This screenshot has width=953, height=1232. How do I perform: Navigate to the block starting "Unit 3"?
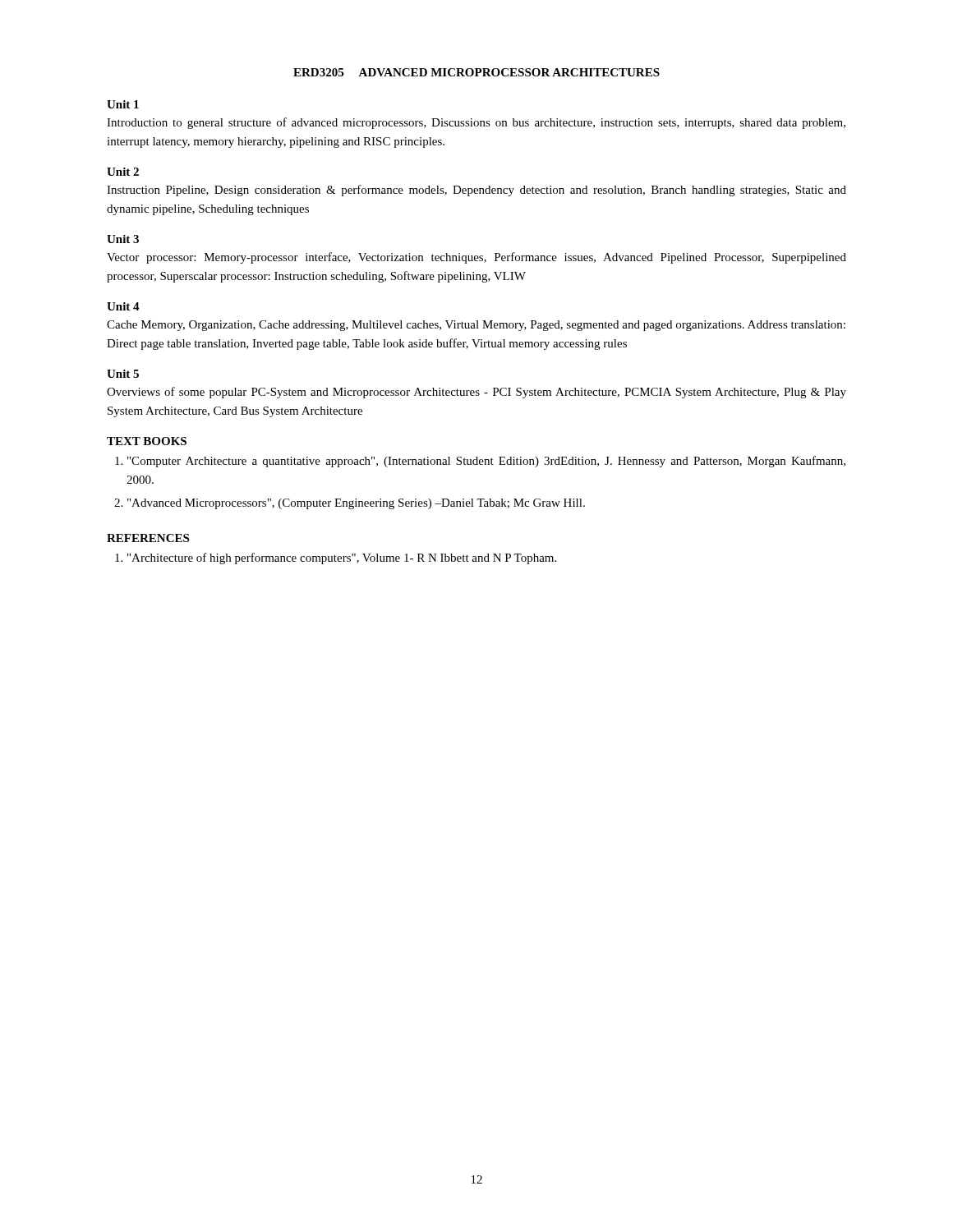[x=123, y=239]
